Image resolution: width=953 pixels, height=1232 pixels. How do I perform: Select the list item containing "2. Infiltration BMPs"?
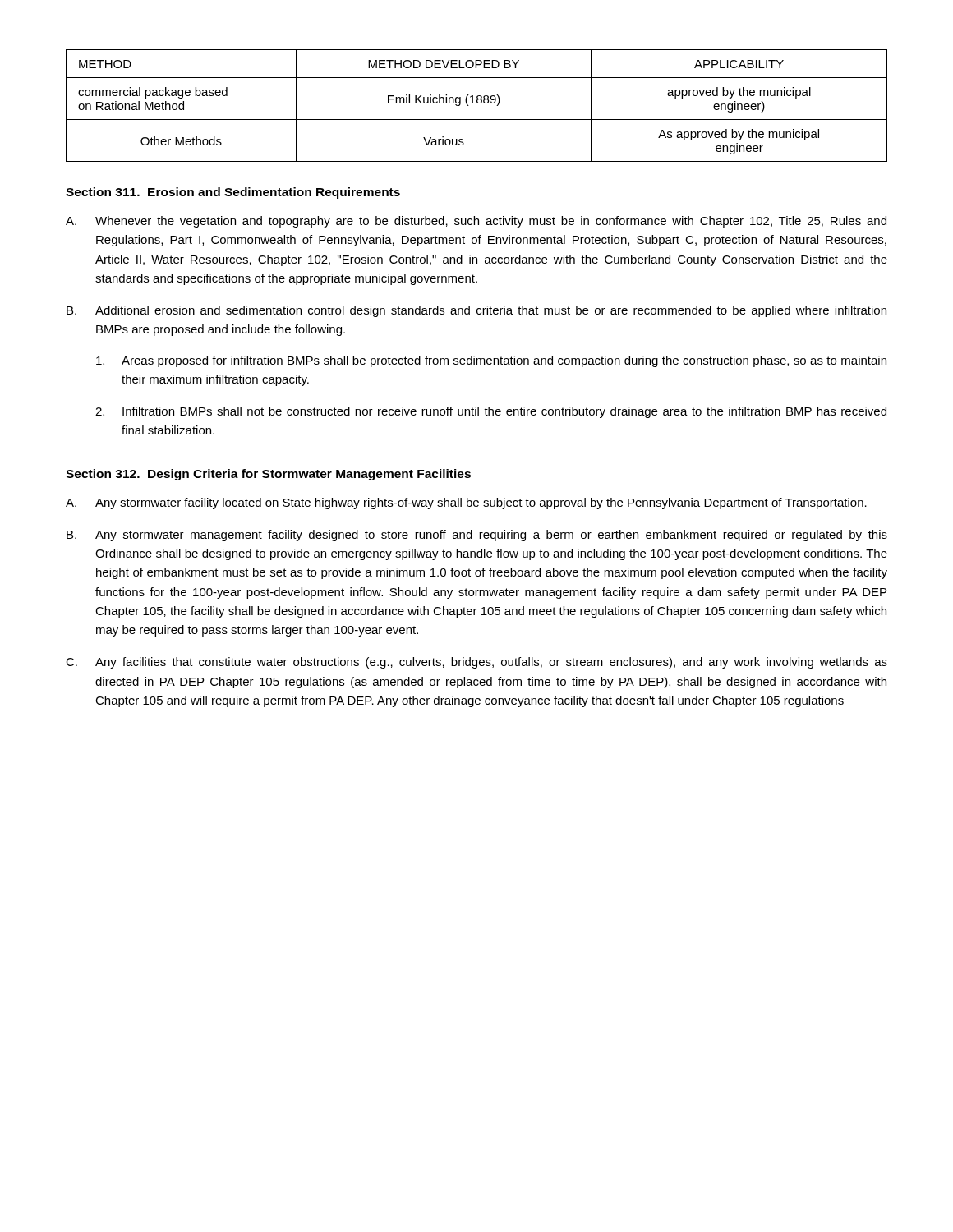491,421
